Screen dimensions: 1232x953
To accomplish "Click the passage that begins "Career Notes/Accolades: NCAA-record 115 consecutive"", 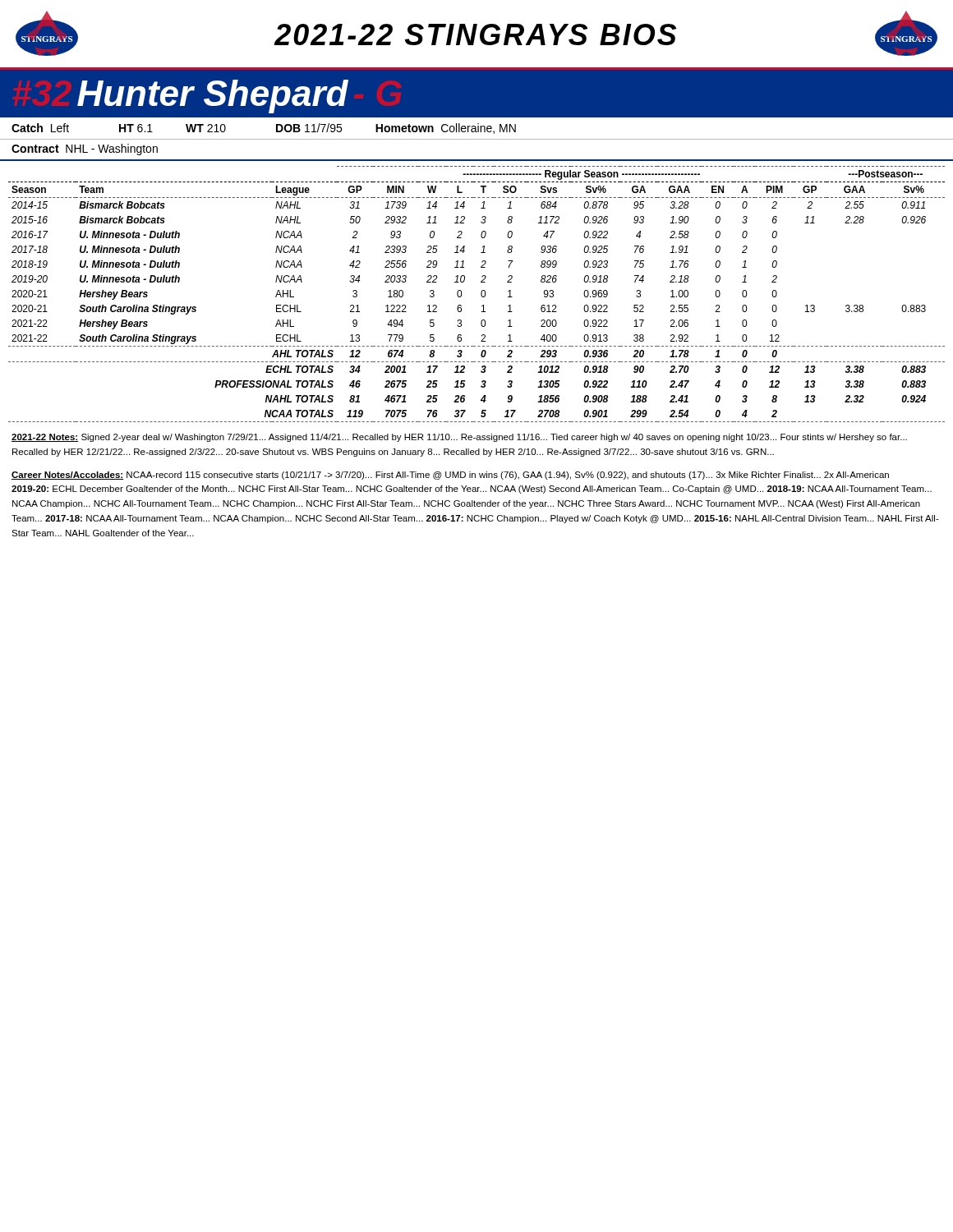I will coord(475,504).
